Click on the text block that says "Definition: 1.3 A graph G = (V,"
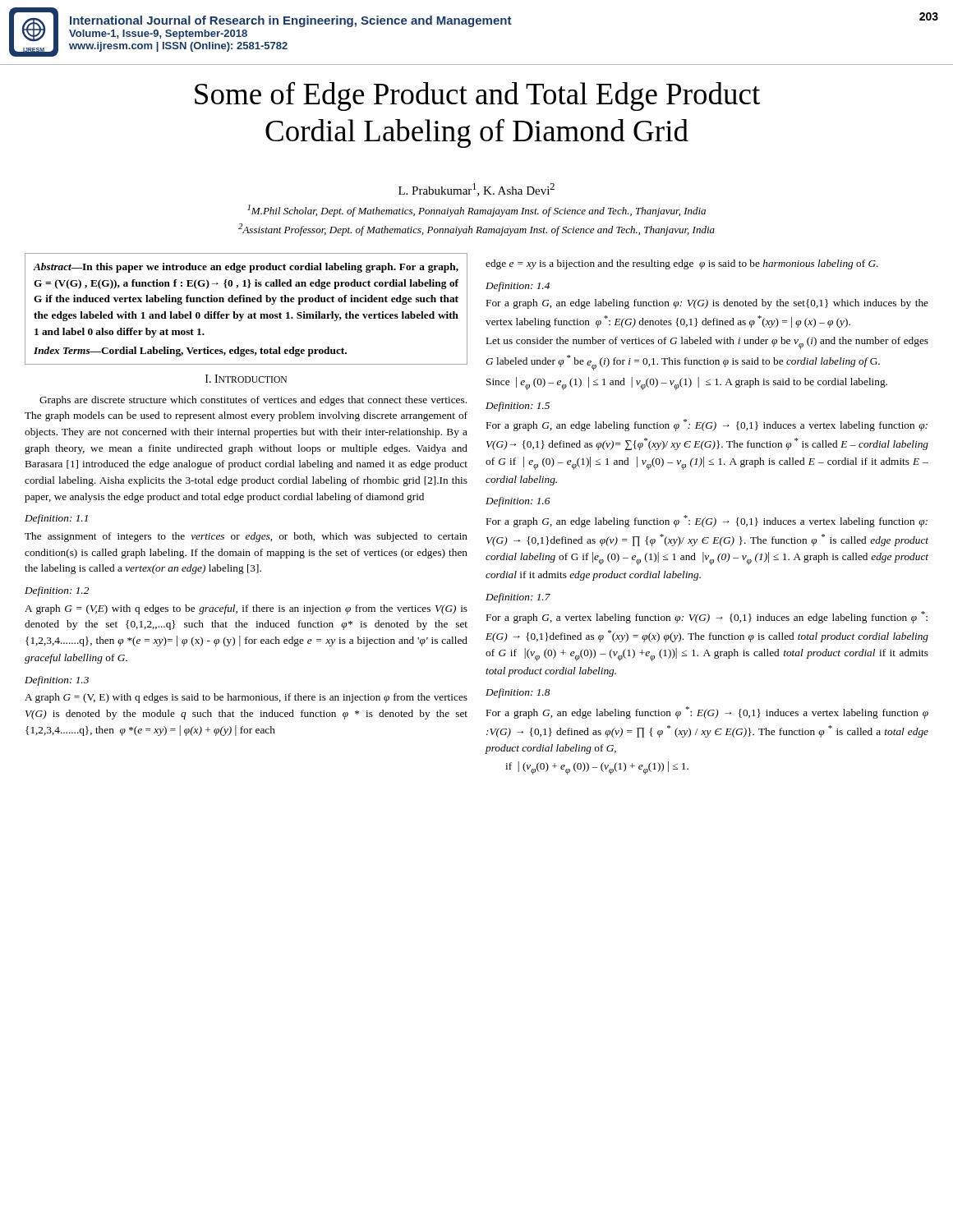Screen dimensions: 1232x953 coord(246,705)
